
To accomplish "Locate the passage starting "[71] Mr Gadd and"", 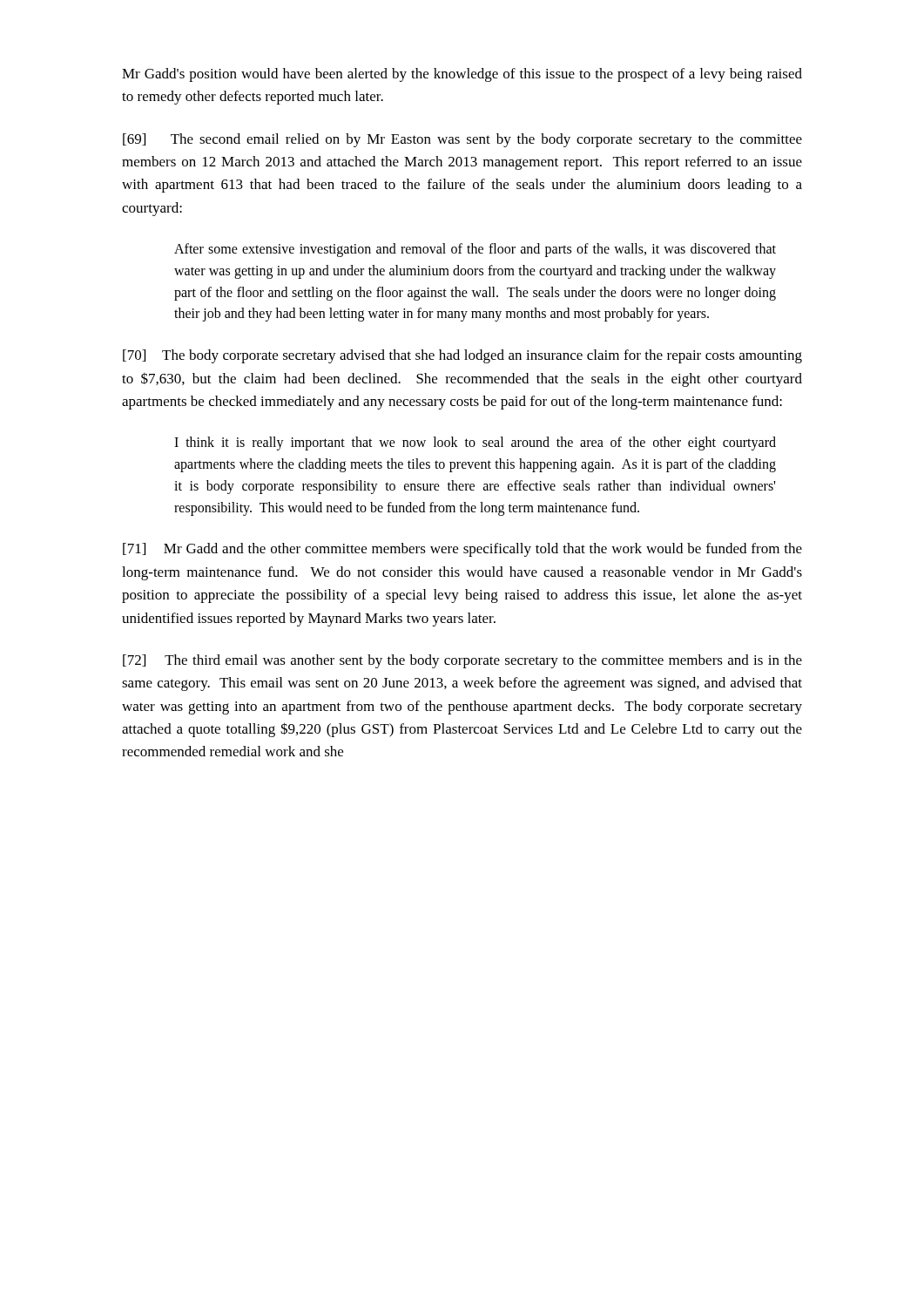I will (462, 583).
